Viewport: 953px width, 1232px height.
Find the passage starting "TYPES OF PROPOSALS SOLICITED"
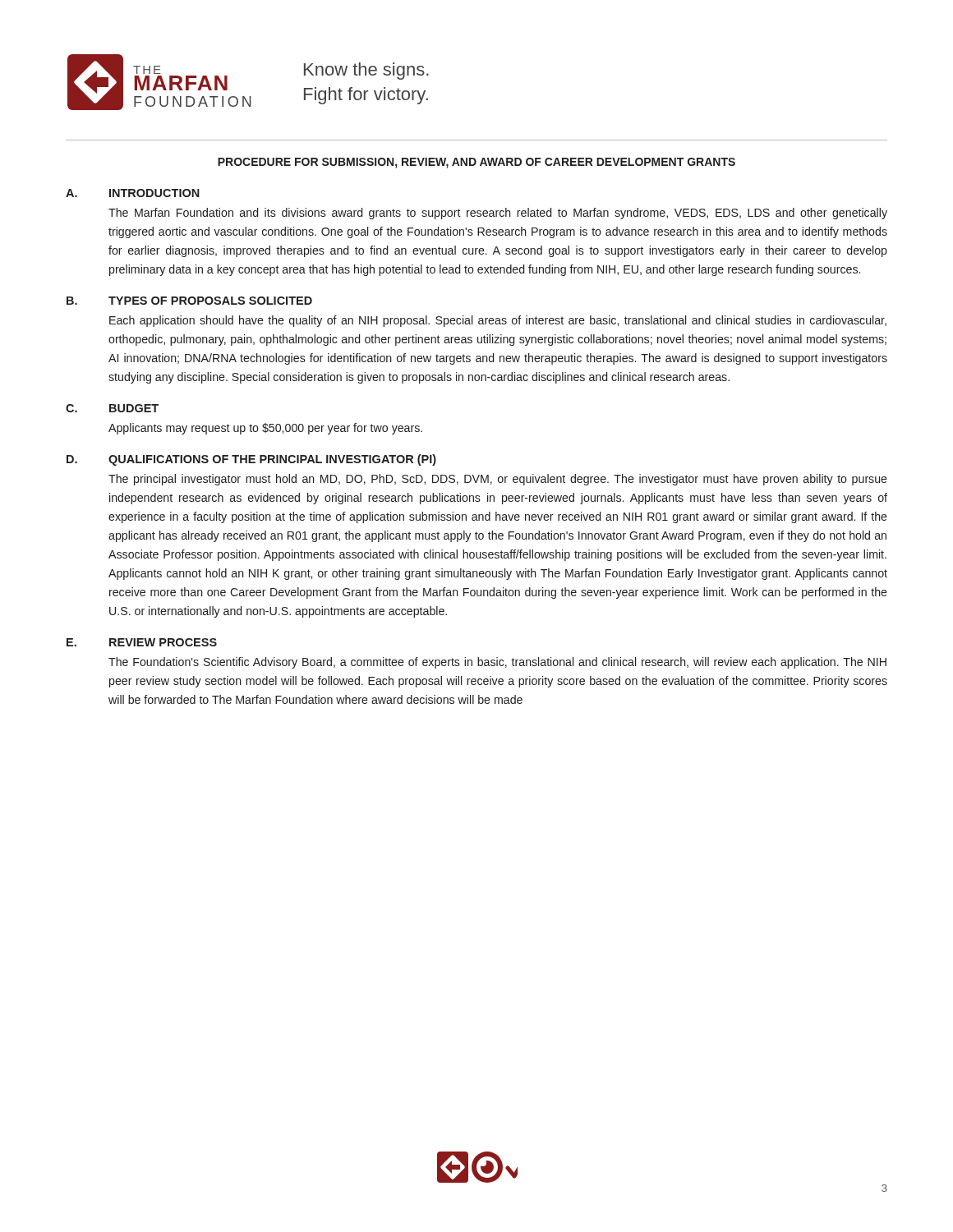coord(210,301)
